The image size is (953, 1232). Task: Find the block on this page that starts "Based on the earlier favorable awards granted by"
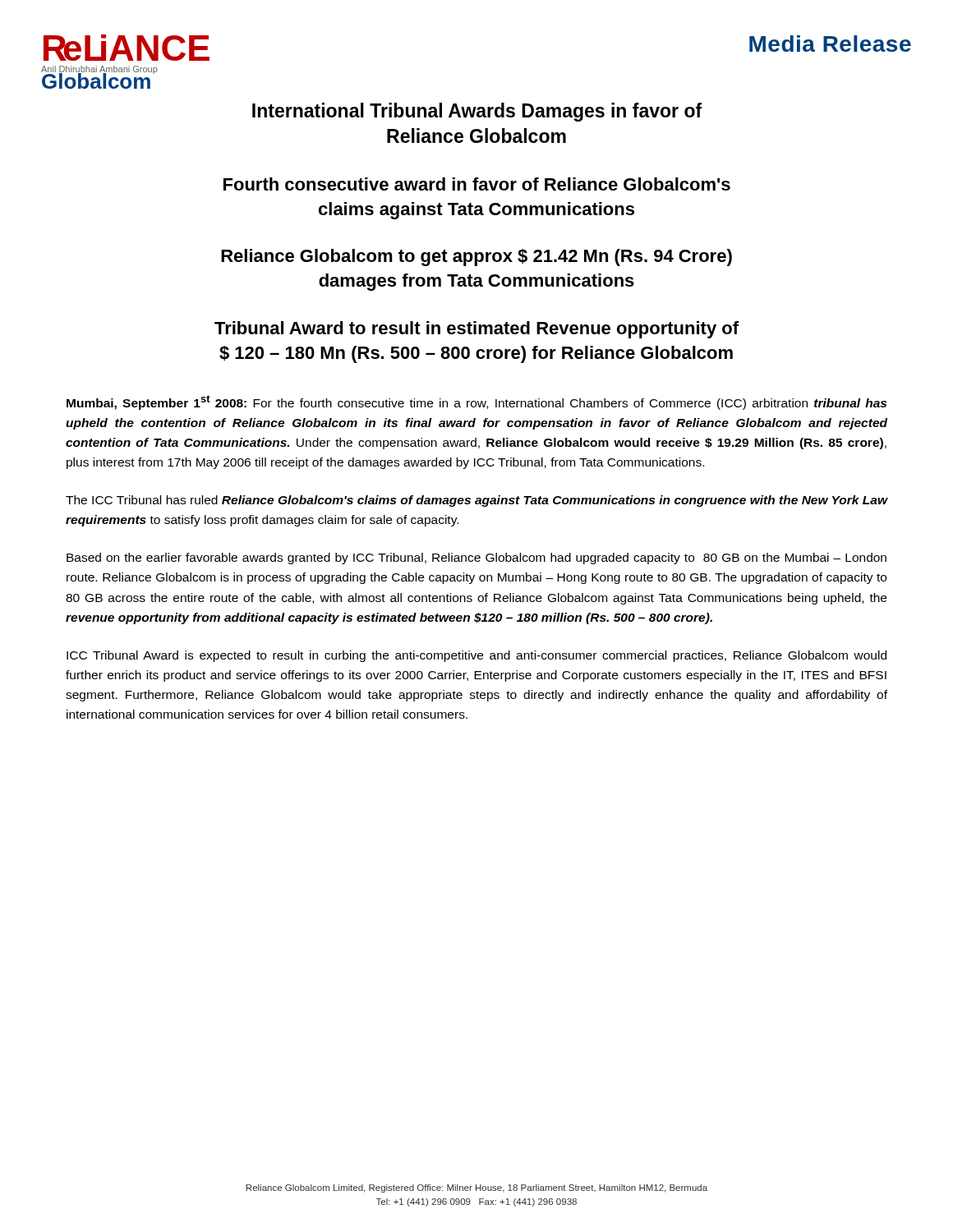click(476, 587)
